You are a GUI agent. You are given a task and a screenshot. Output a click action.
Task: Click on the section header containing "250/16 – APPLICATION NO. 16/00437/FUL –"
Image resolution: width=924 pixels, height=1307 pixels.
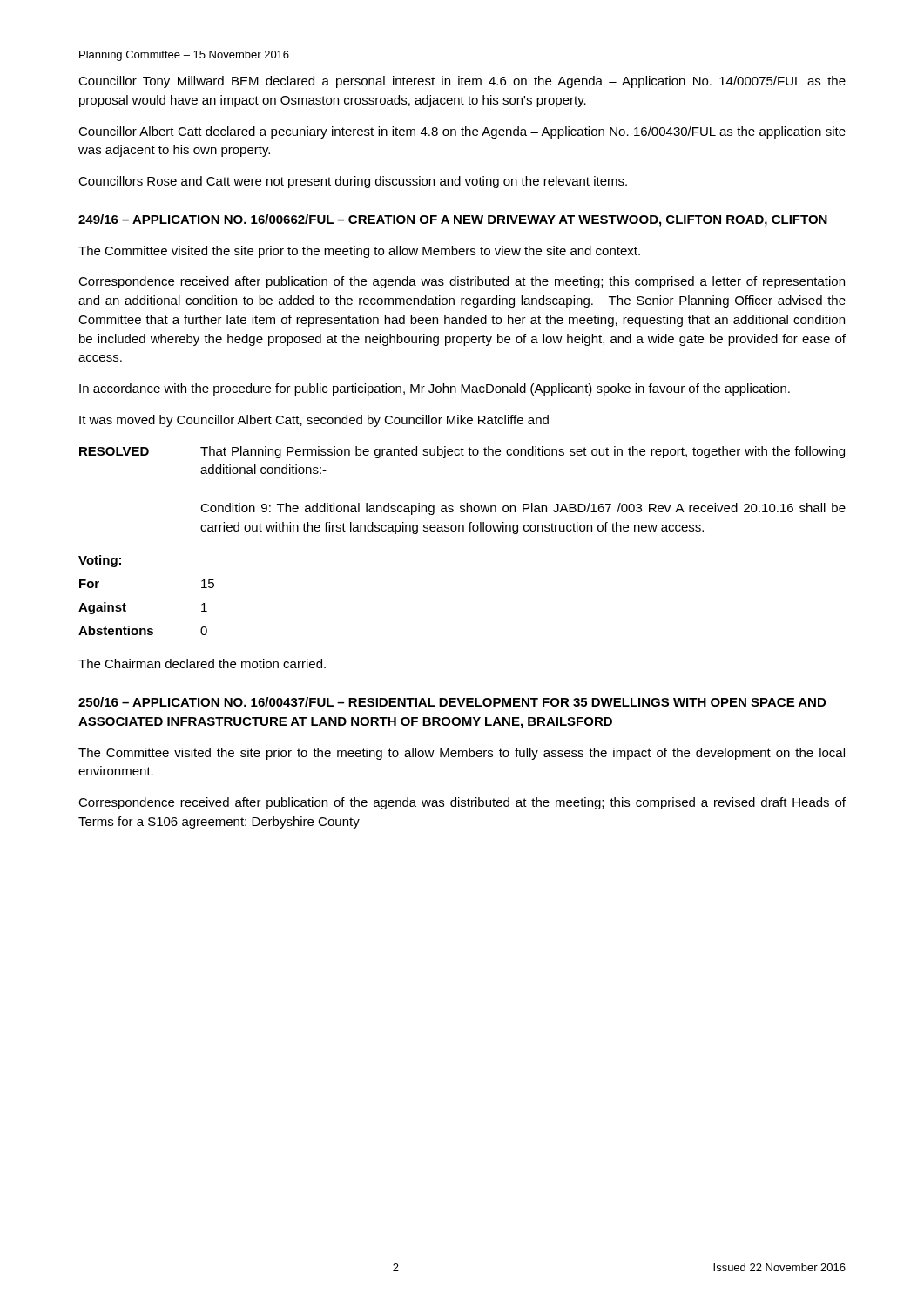(452, 711)
